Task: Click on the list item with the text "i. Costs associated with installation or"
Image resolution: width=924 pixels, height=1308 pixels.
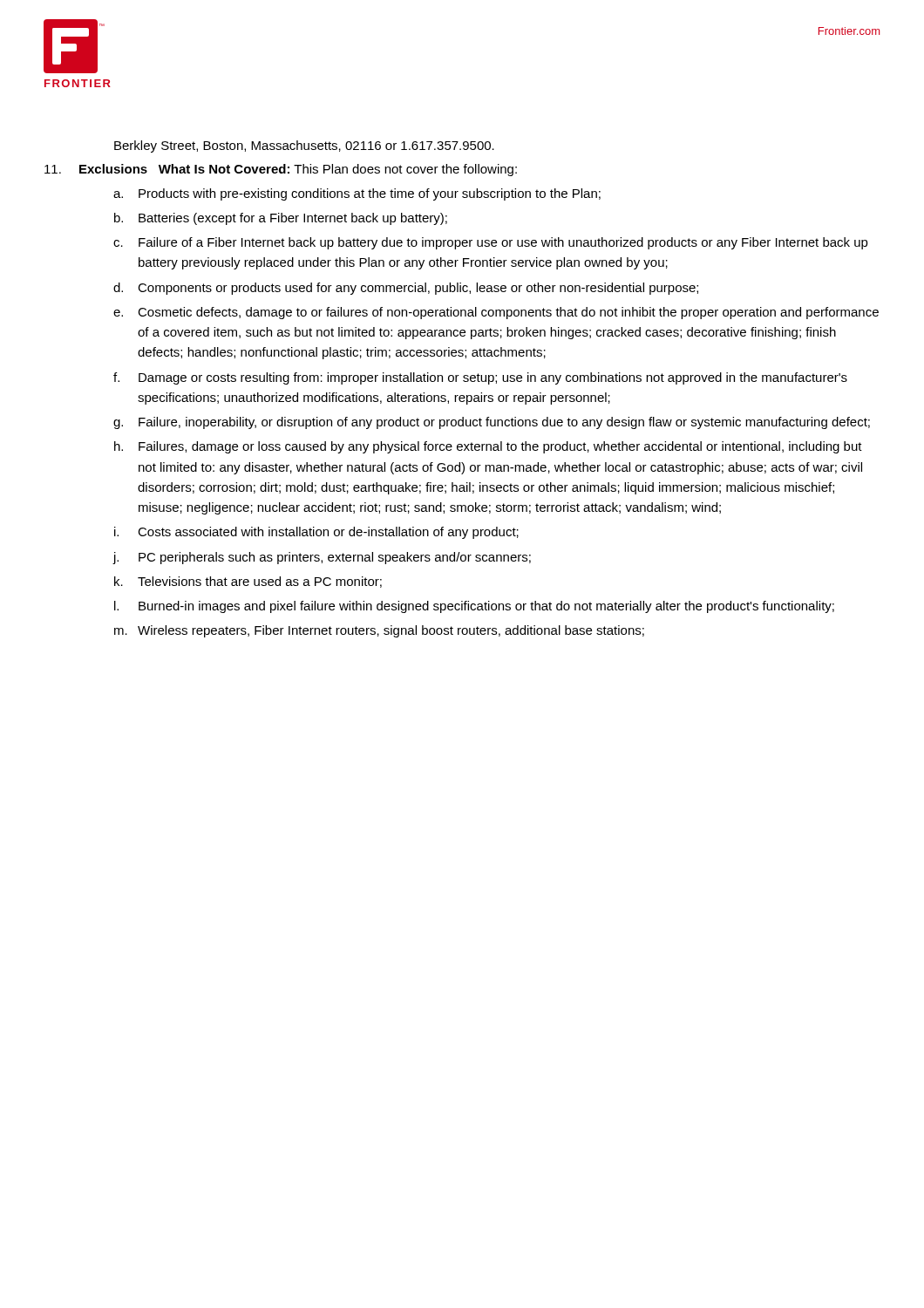Action: (x=316, y=532)
